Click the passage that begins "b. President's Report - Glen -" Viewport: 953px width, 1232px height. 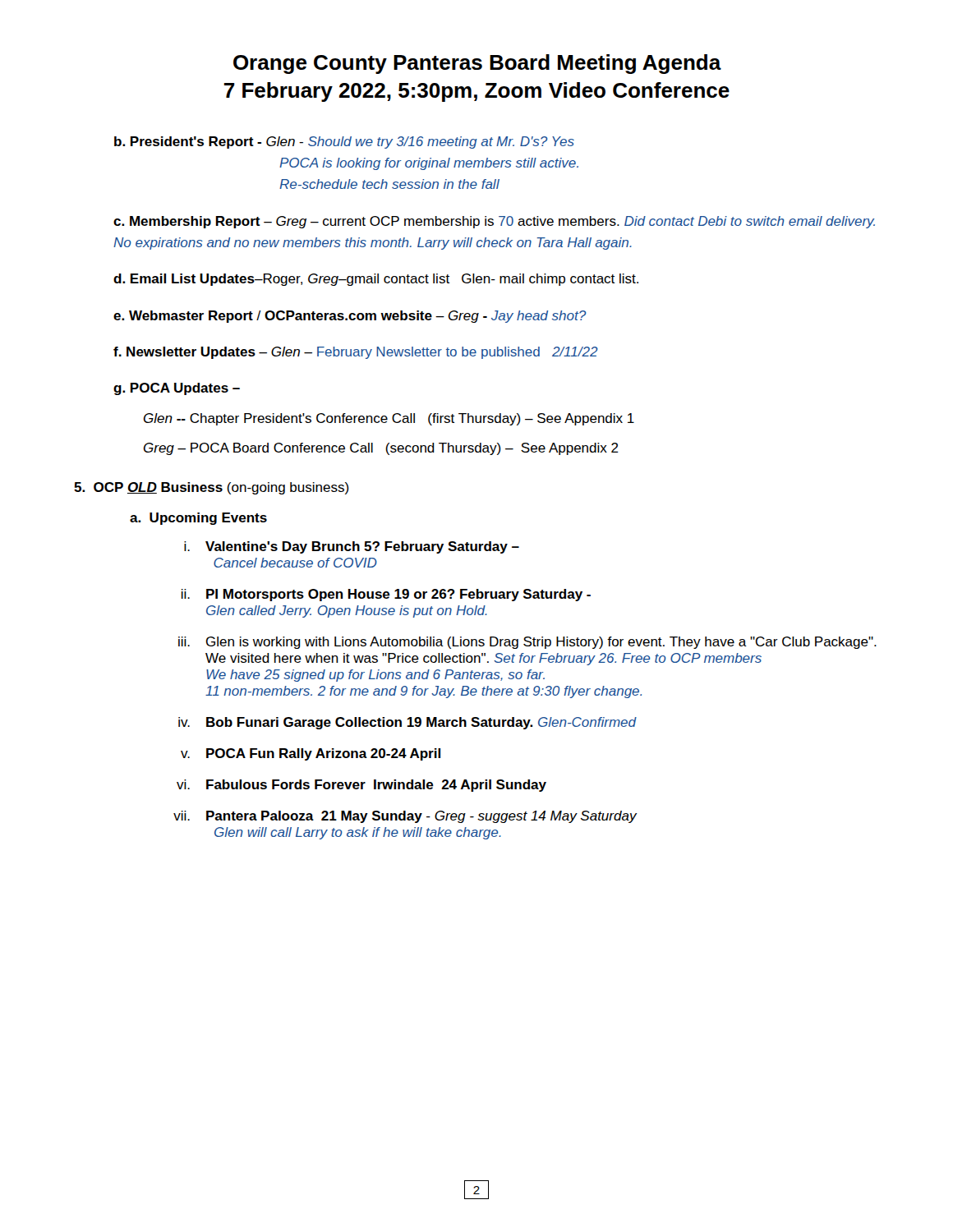(347, 165)
